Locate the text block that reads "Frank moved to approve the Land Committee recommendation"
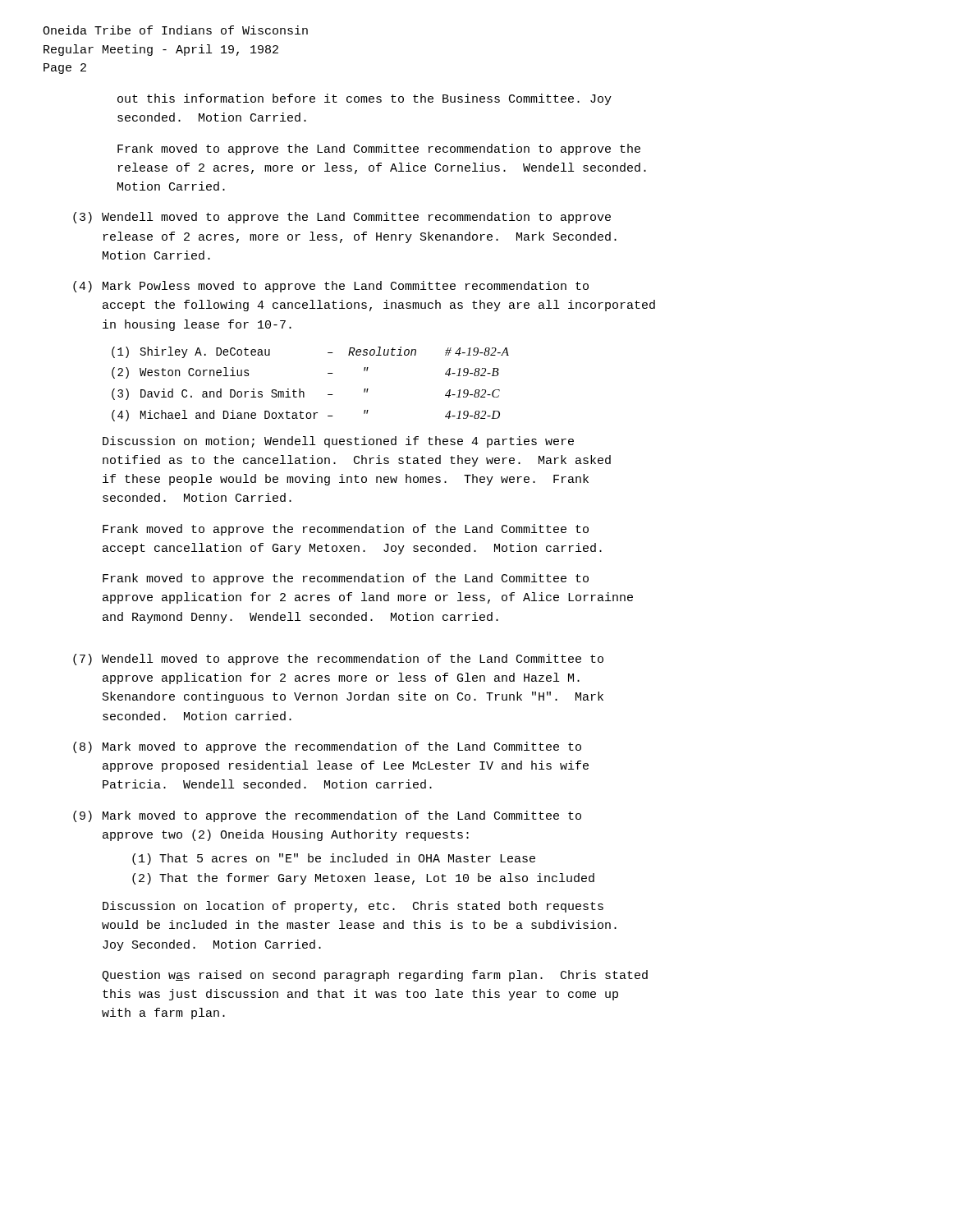Image resolution: width=972 pixels, height=1232 pixels. click(x=383, y=169)
